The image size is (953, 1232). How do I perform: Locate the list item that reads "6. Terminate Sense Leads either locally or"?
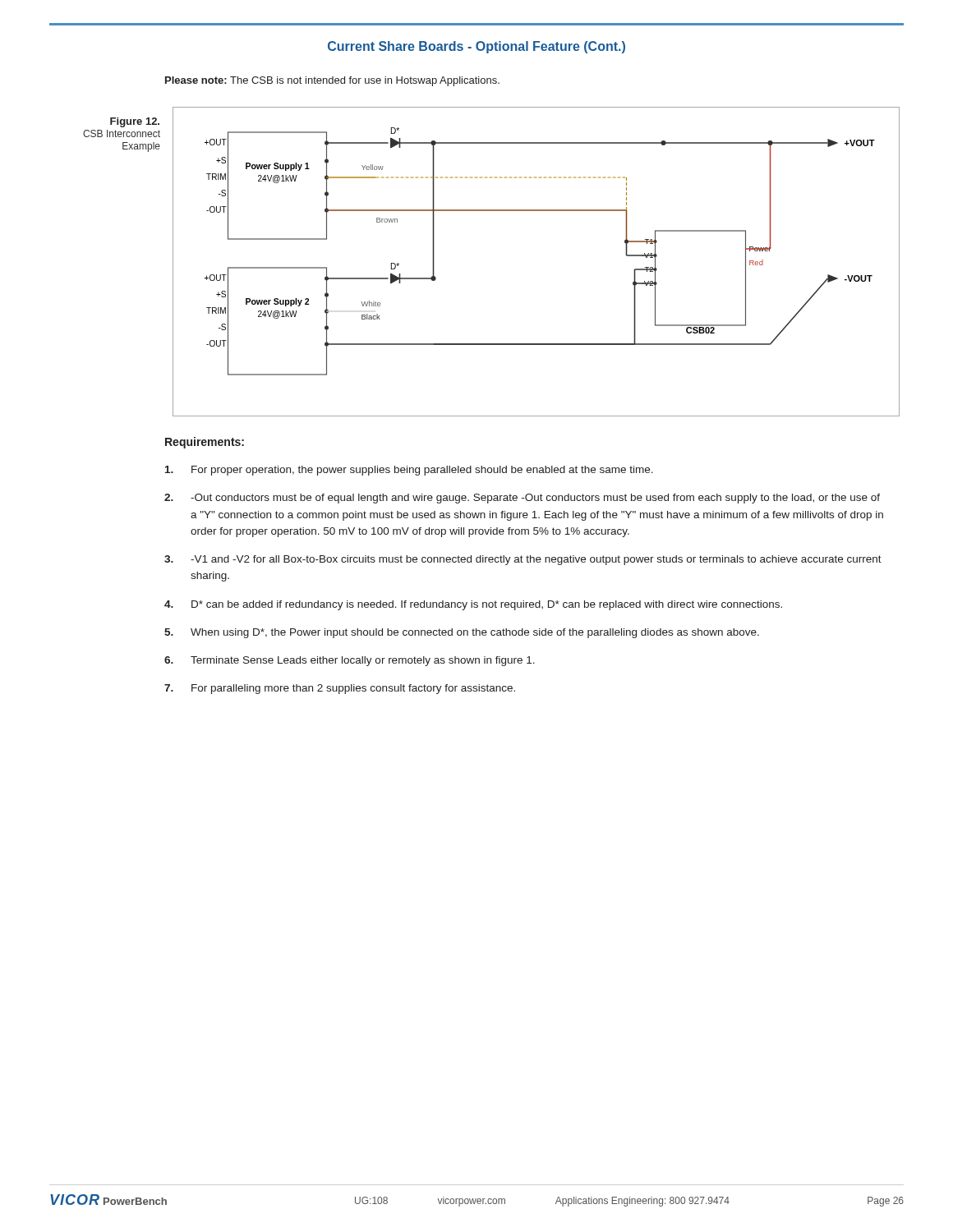[x=350, y=660]
